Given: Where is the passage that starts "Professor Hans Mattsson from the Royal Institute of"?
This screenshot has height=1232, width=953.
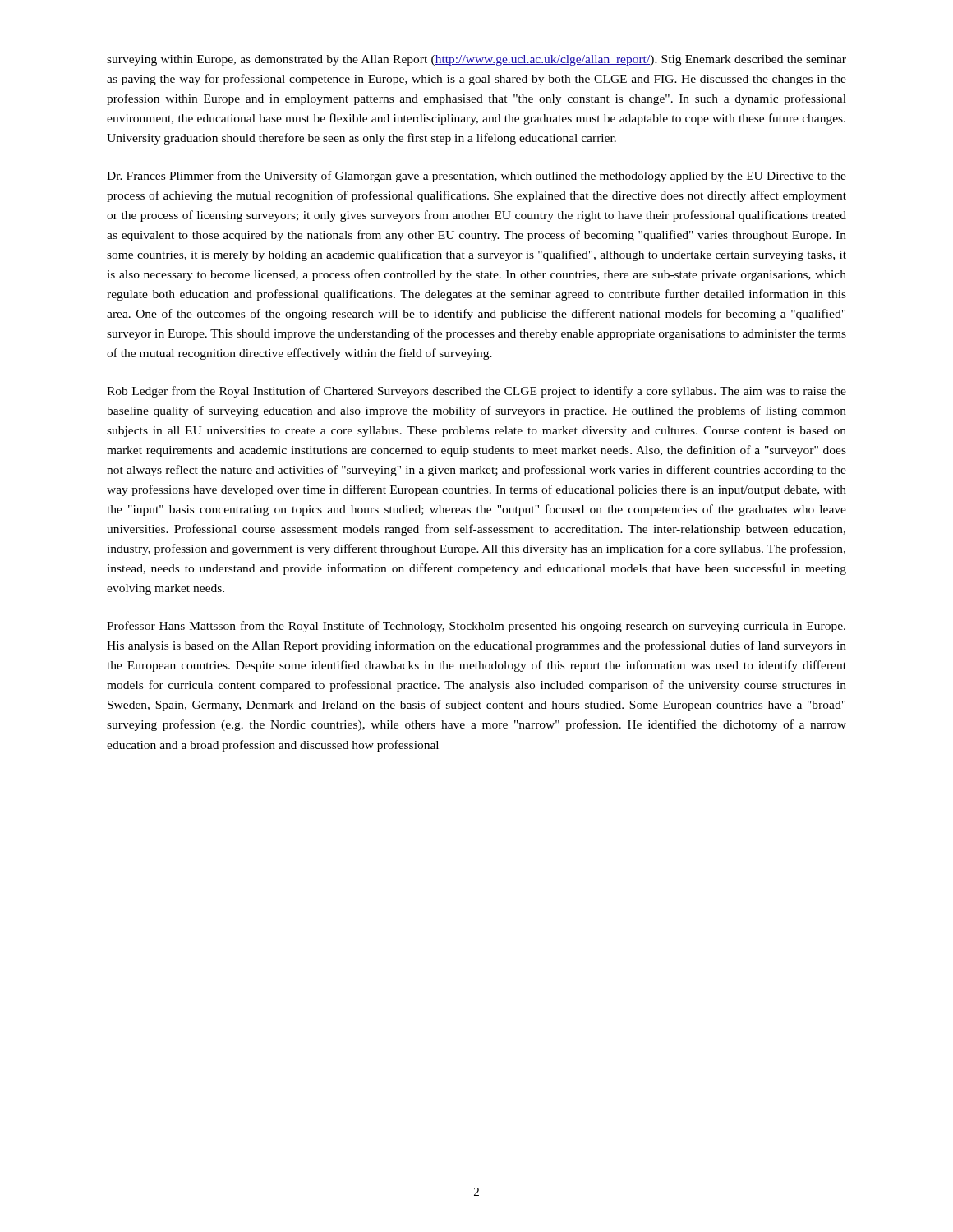Looking at the screenshot, I should [476, 685].
